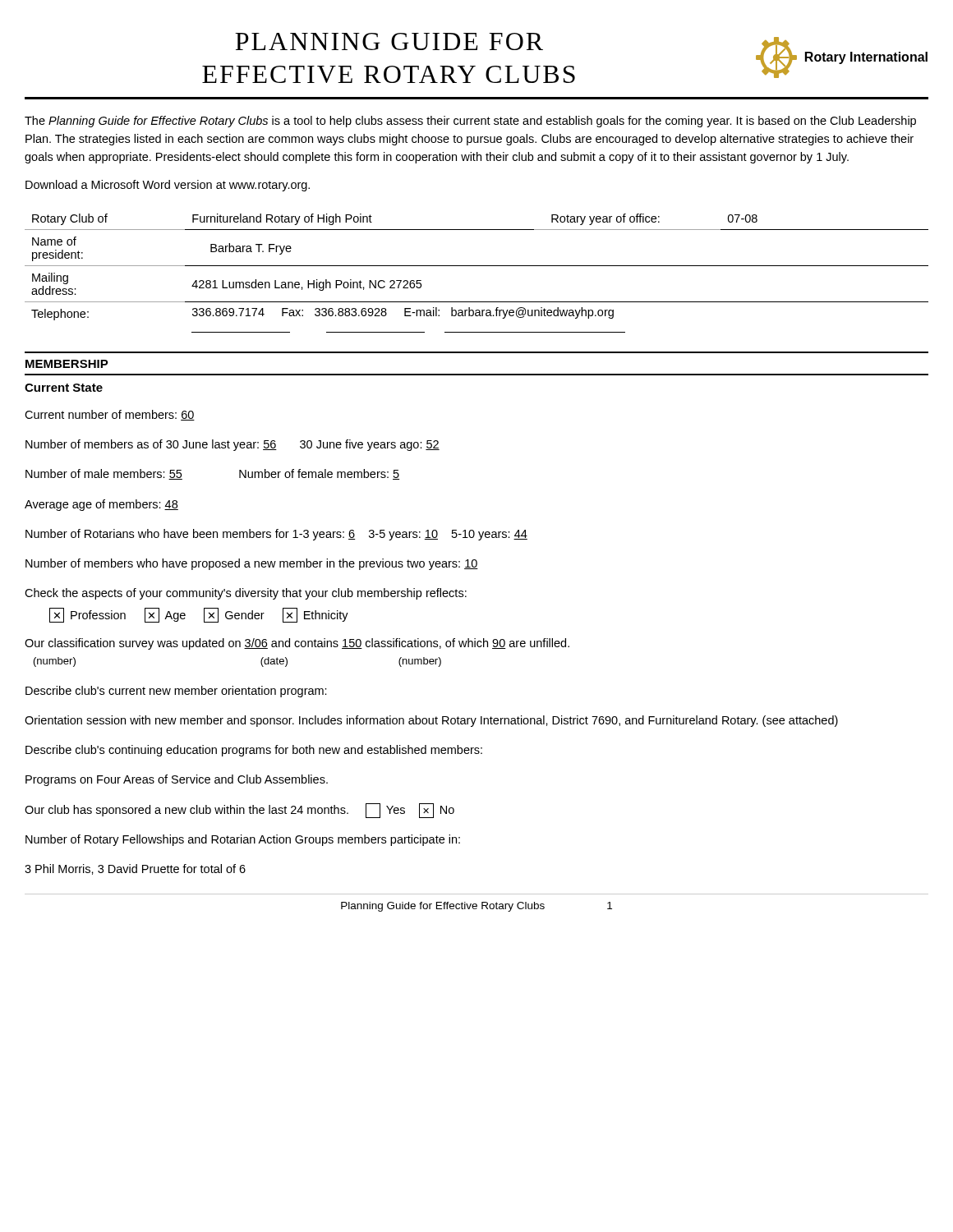The width and height of the screenshot is (953, 1232).
Task: Point to the block starting "Describe club's current new member orientation"
Action: [x=176, y=692]
